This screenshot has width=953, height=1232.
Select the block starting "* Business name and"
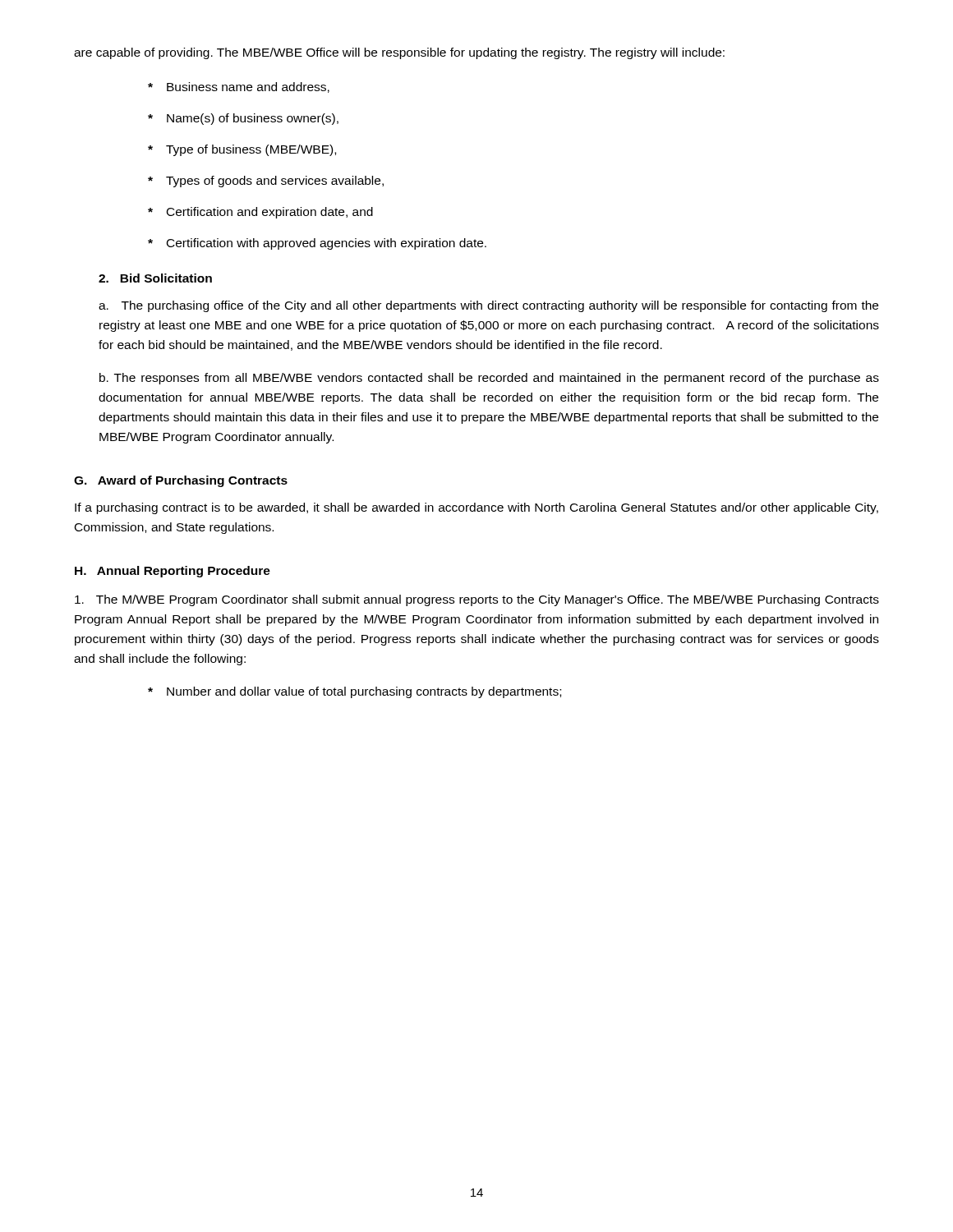tap(239, 87)
